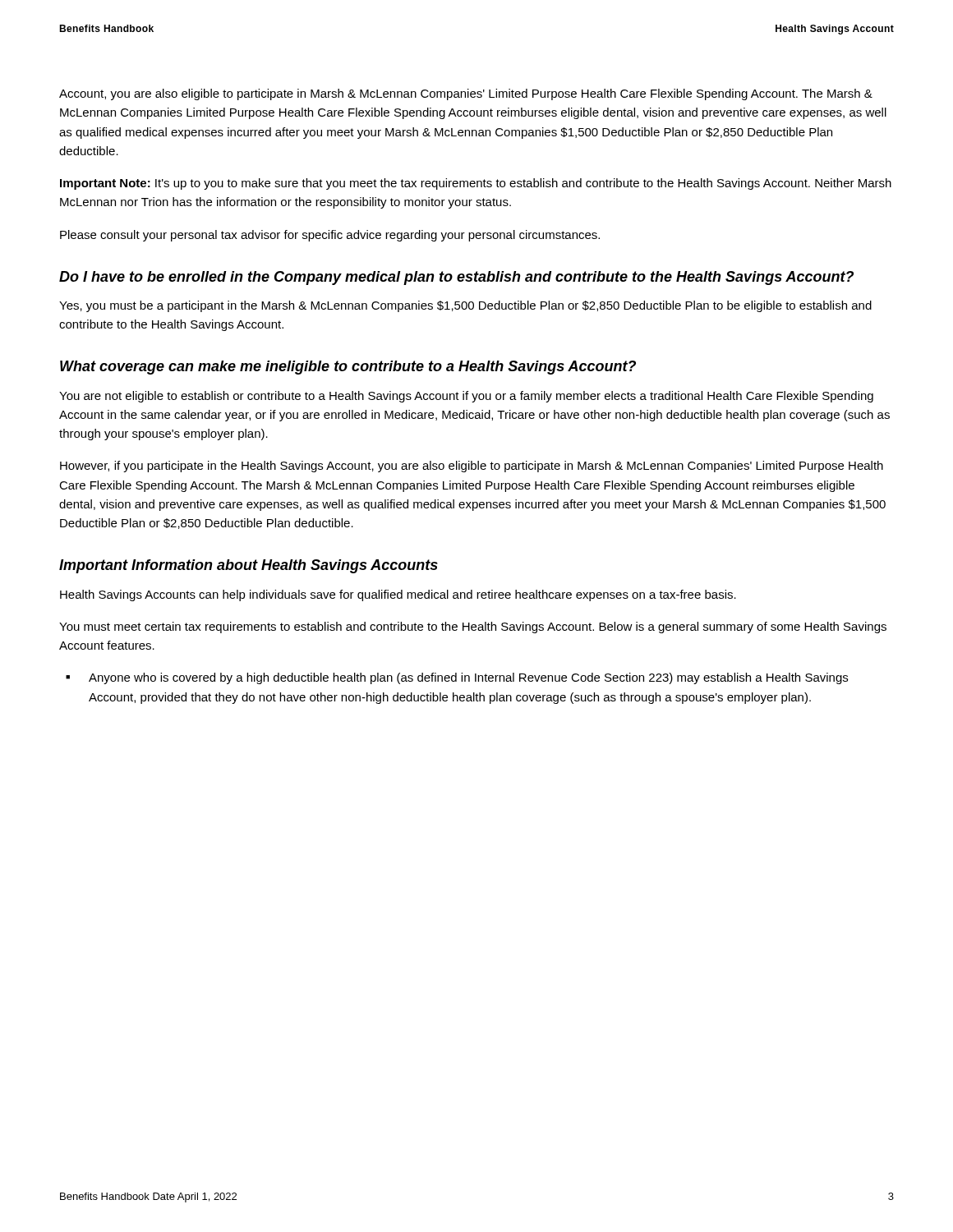Find the text block that reads "However, if you"
The height and width of the screenshot is (1232, 953).
point(473,494)
